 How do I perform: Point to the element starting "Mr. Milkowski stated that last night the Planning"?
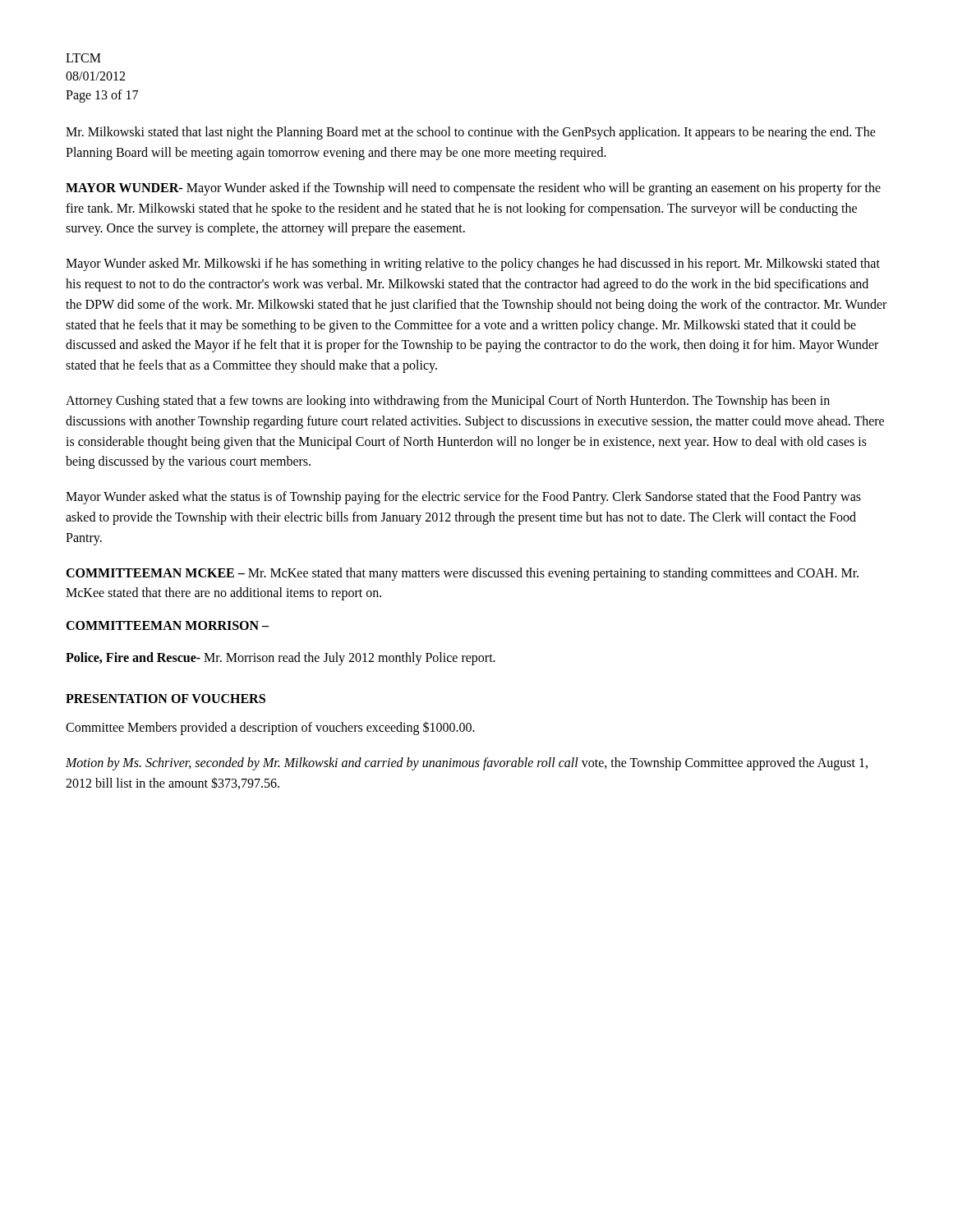click(x=471, y=142)
